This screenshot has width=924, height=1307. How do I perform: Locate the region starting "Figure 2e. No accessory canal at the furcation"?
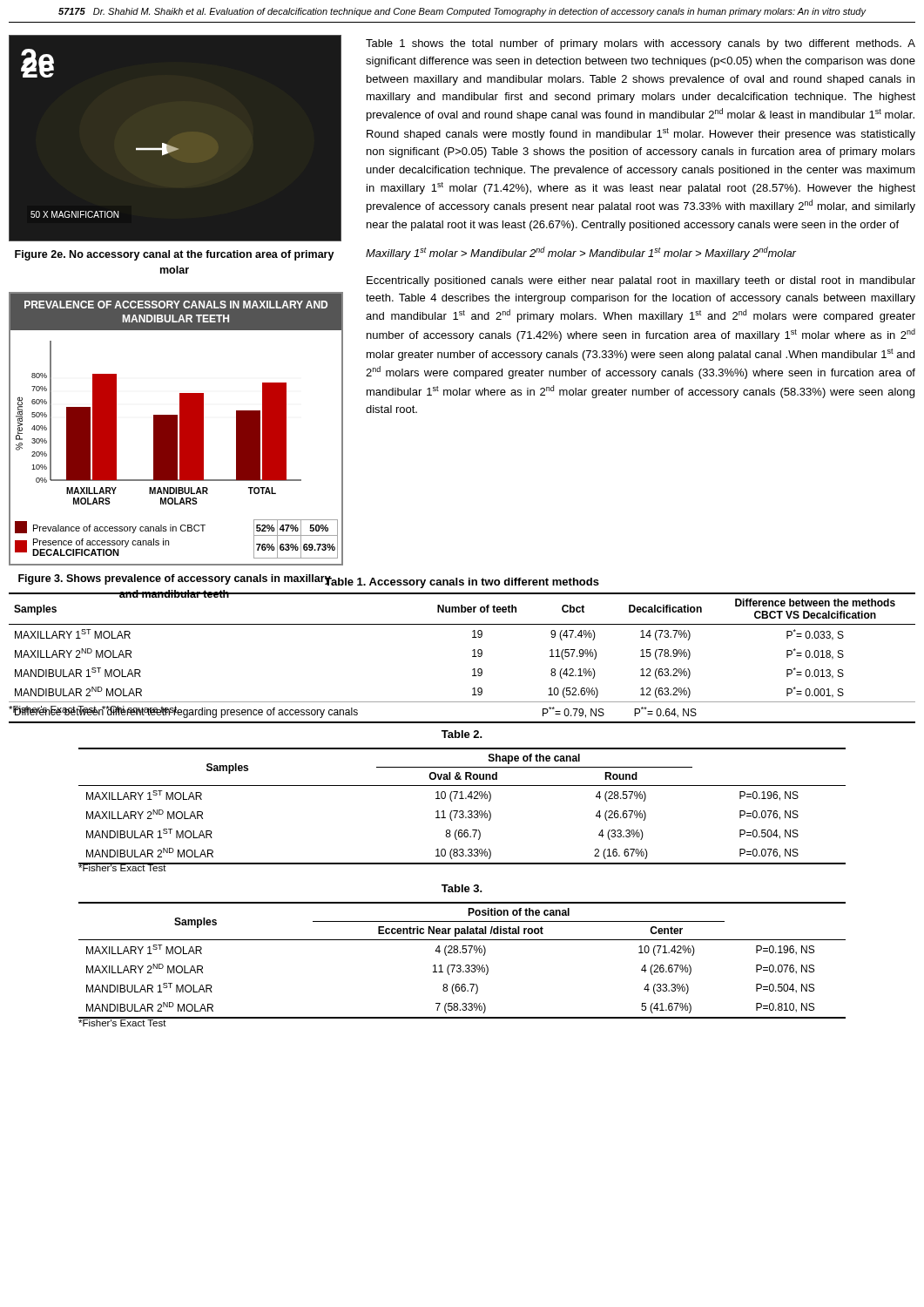[x=174, y=262]
